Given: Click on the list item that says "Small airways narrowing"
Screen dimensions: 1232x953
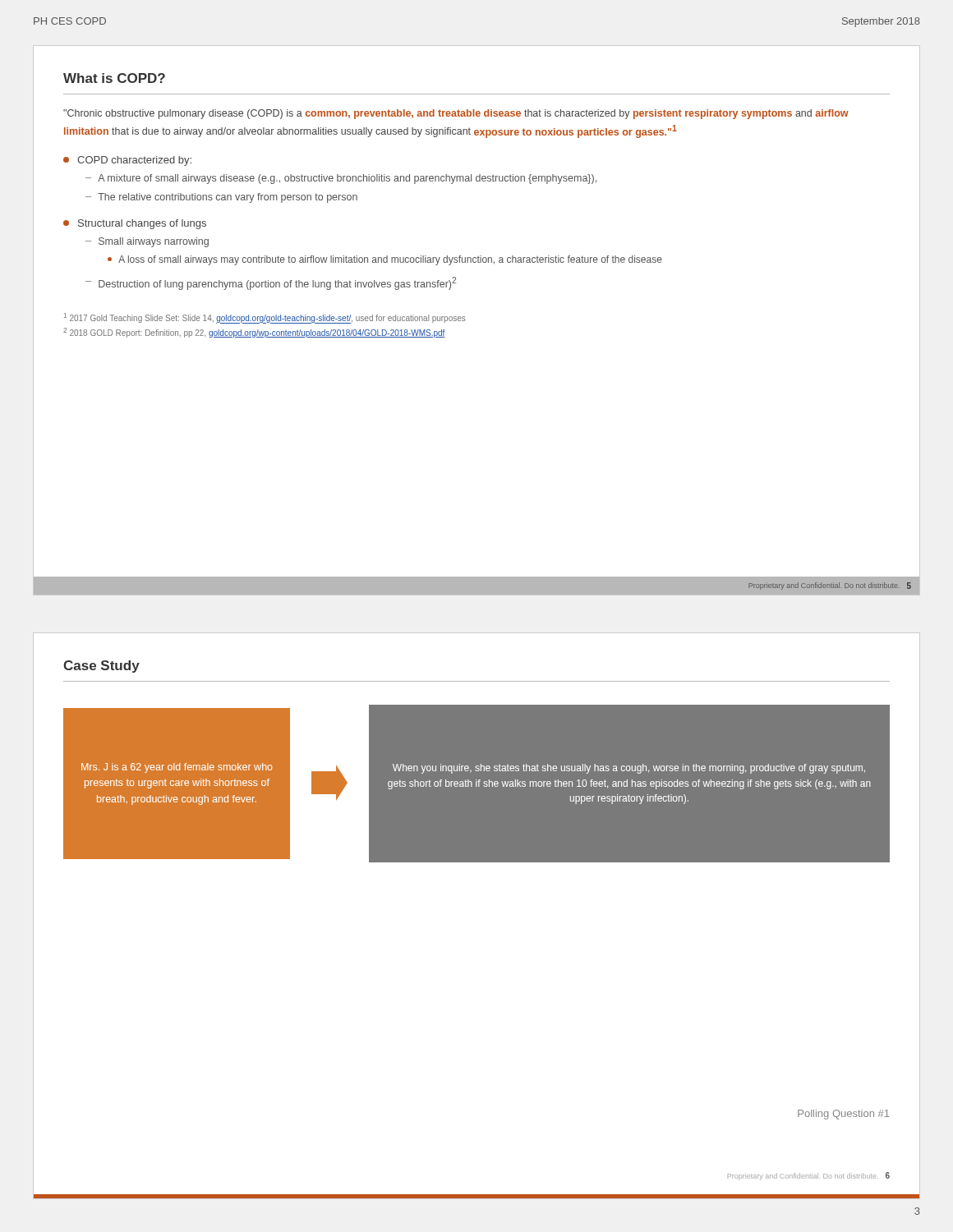Looking at the screenshot, I should click(x=154, y=242).
